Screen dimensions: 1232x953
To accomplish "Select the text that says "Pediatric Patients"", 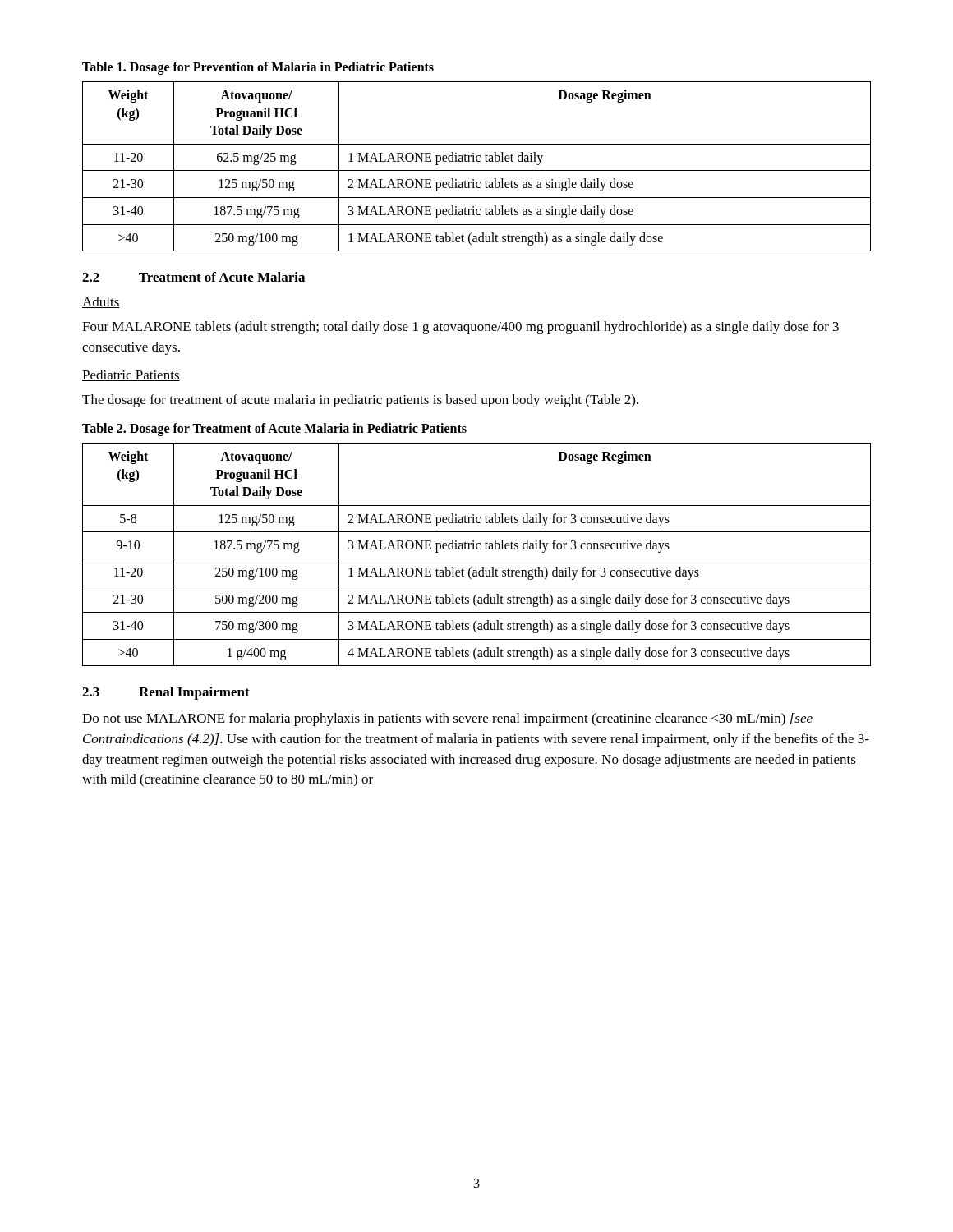I will click(131, 375).
